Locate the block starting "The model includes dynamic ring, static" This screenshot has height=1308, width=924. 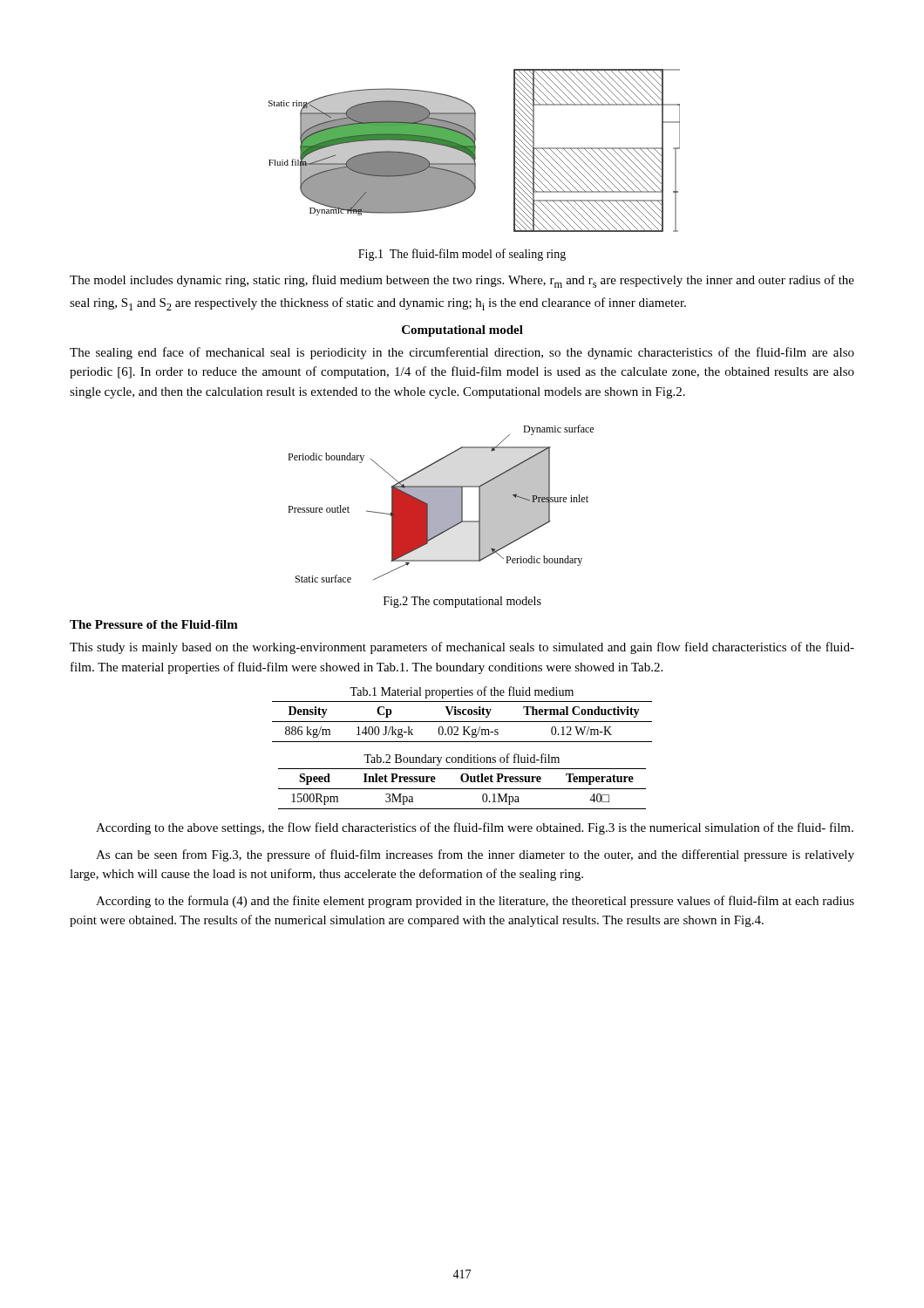pyautogui.click(x=462, y=293)
